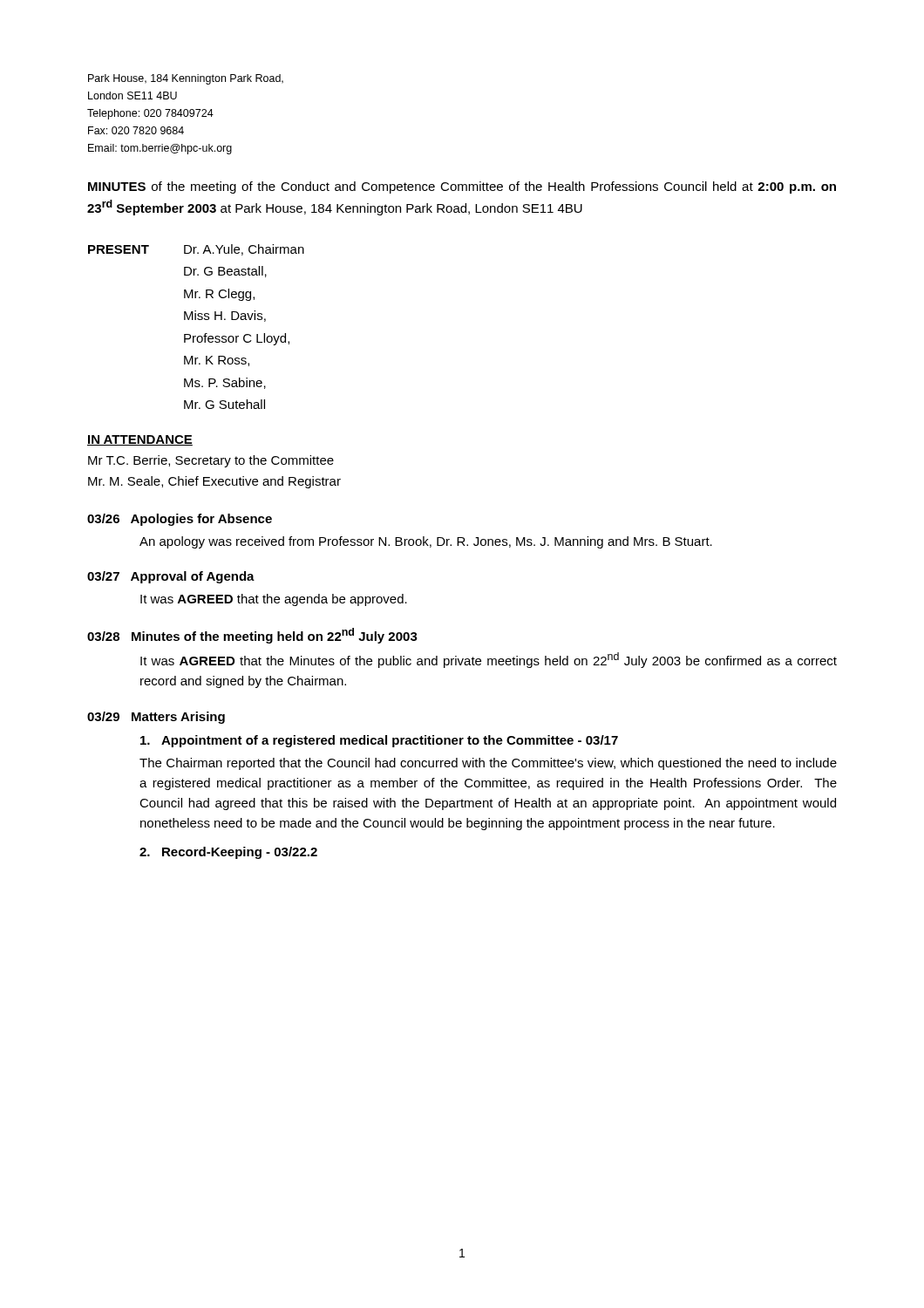Point to "2. Record-Keeping - 03/22.2"
The width and height of the screenshot is (924, 1308).
(228, 851)
